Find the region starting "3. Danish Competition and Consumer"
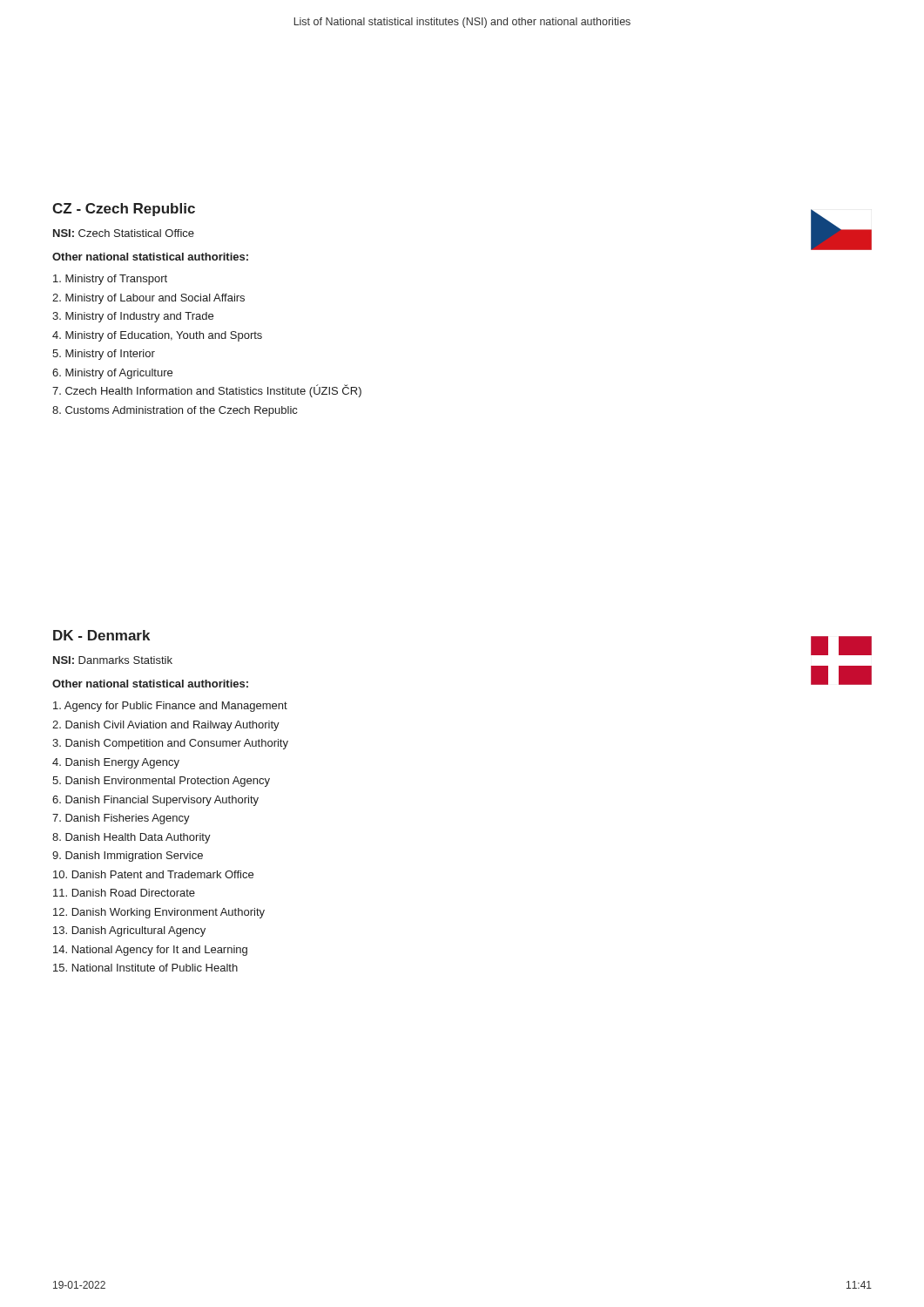The width and height of the screenshot is (924, 1307). tap(170, 743)
